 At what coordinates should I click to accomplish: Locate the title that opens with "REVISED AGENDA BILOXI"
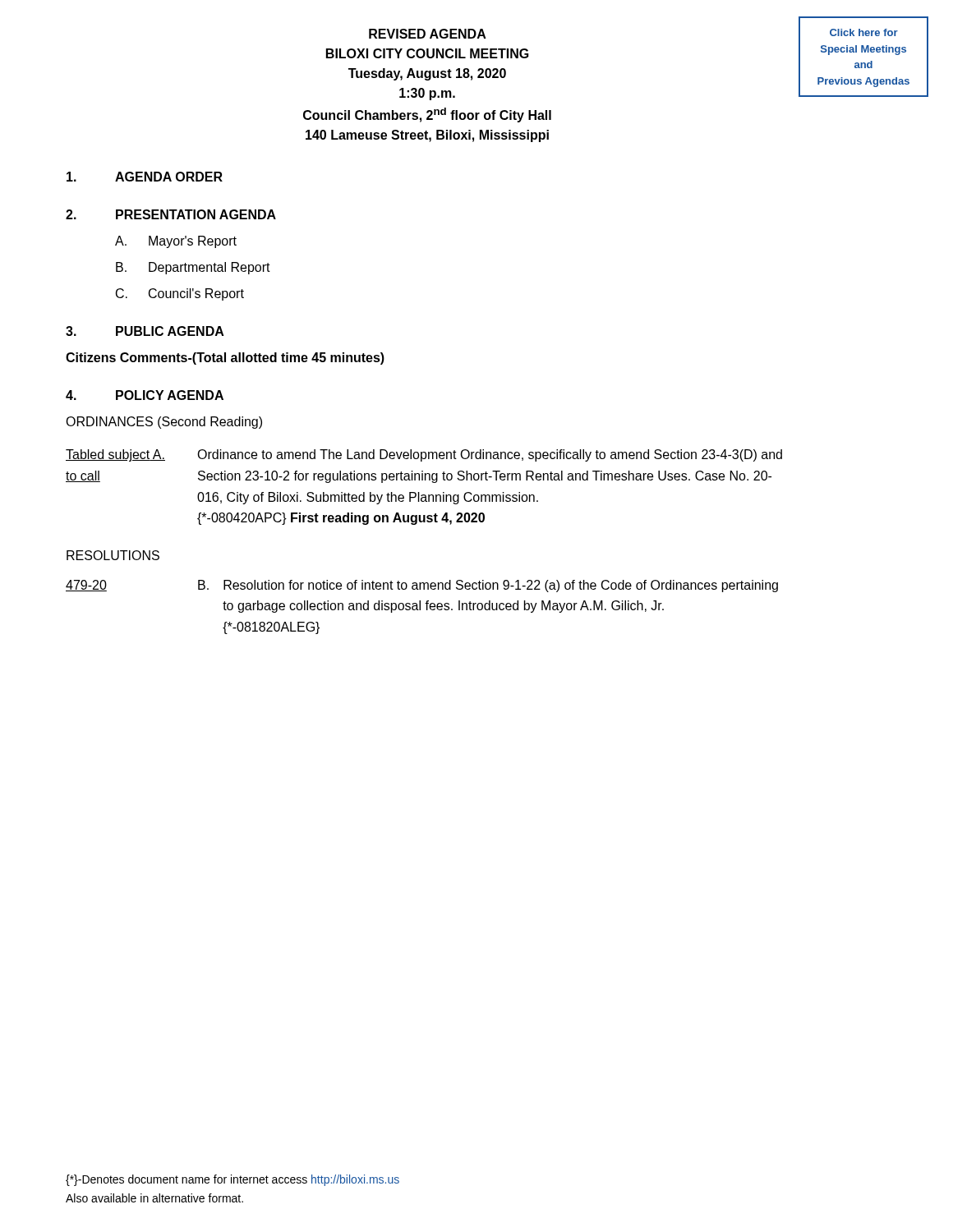[x=427, y=85]
